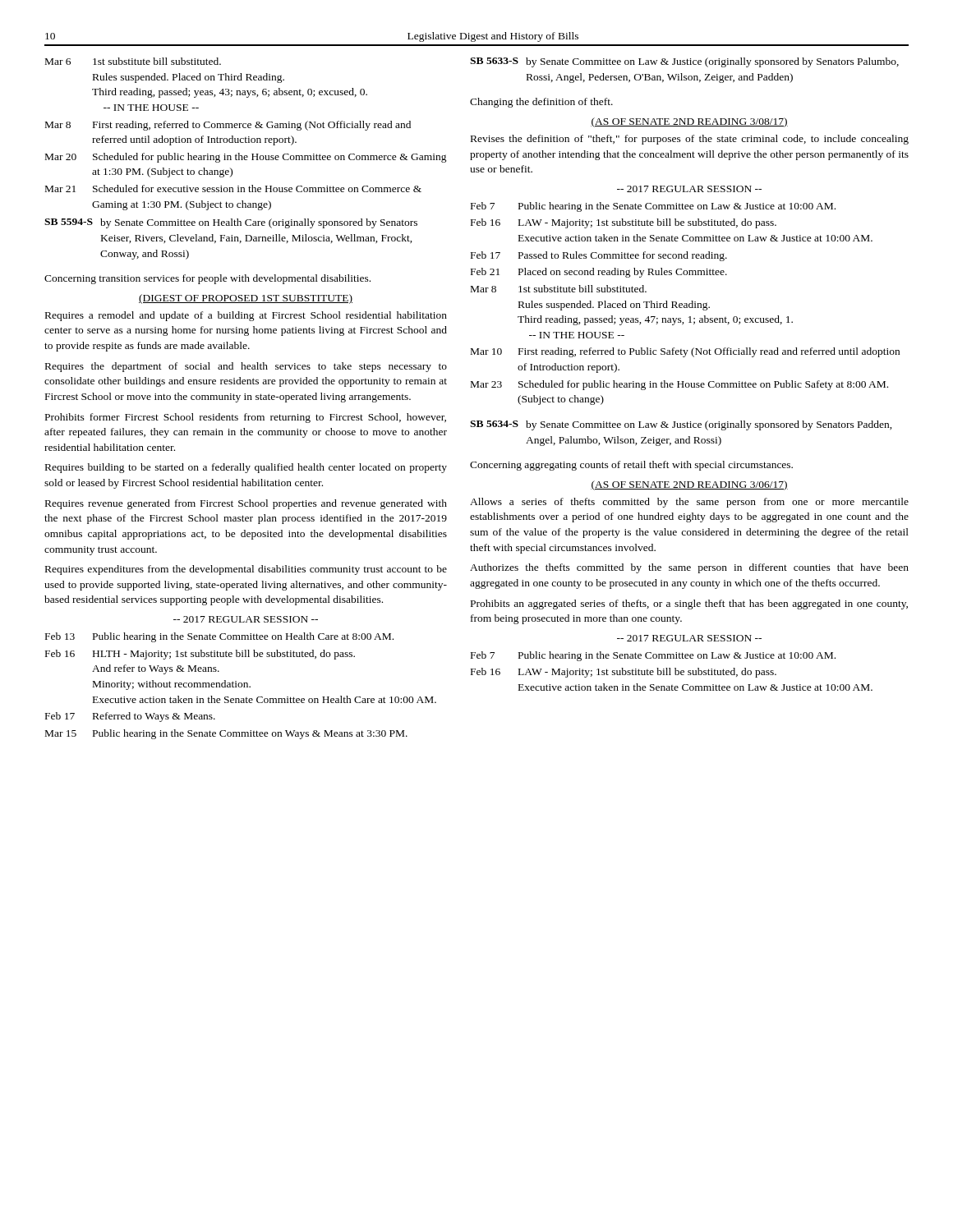Locate the text block that reads "SB 5594-S by"
This screenshot has width=953, height=1232.
(x=246, y=238)
